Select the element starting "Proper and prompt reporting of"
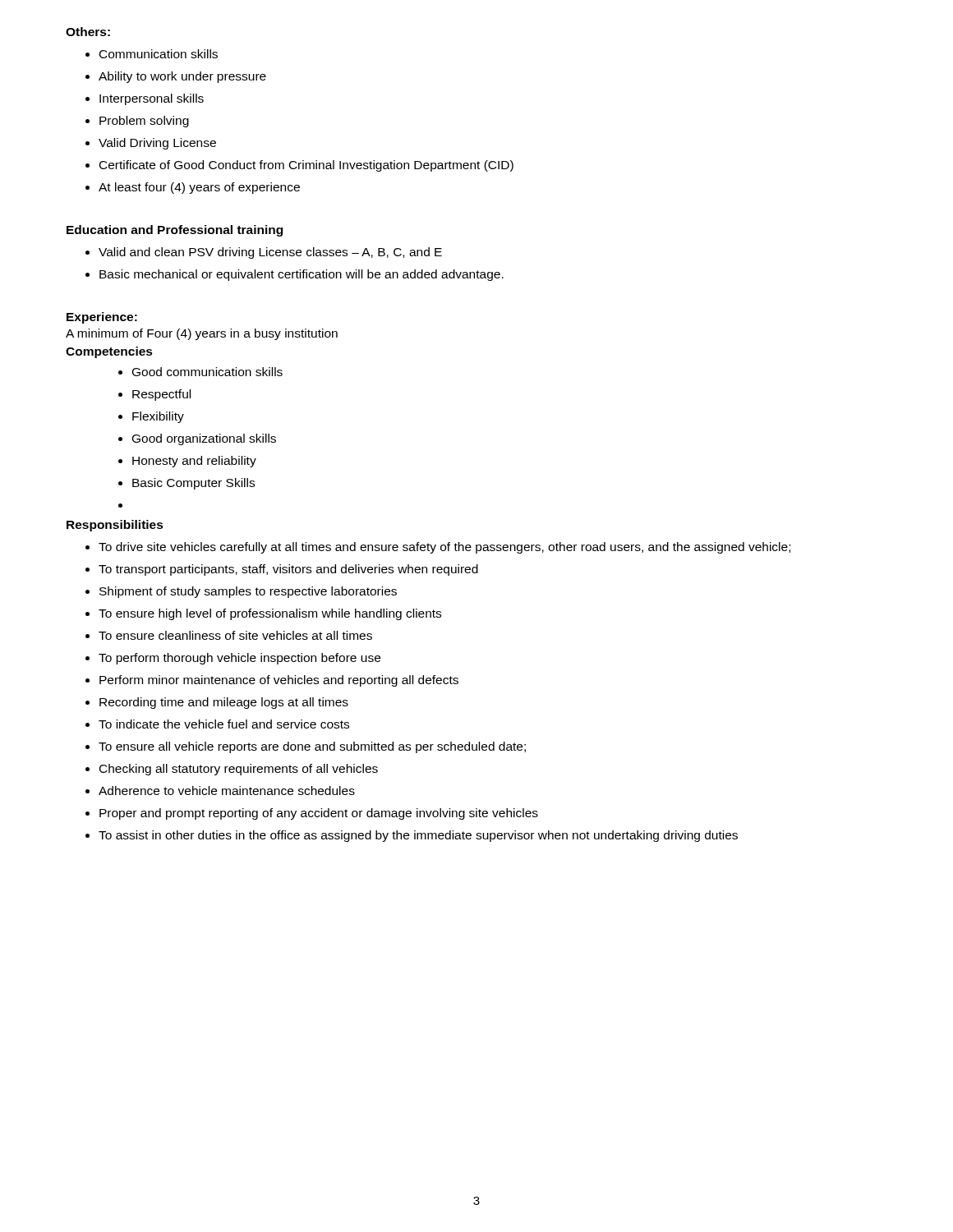The image size is (953, 1232). coord(476,813)
